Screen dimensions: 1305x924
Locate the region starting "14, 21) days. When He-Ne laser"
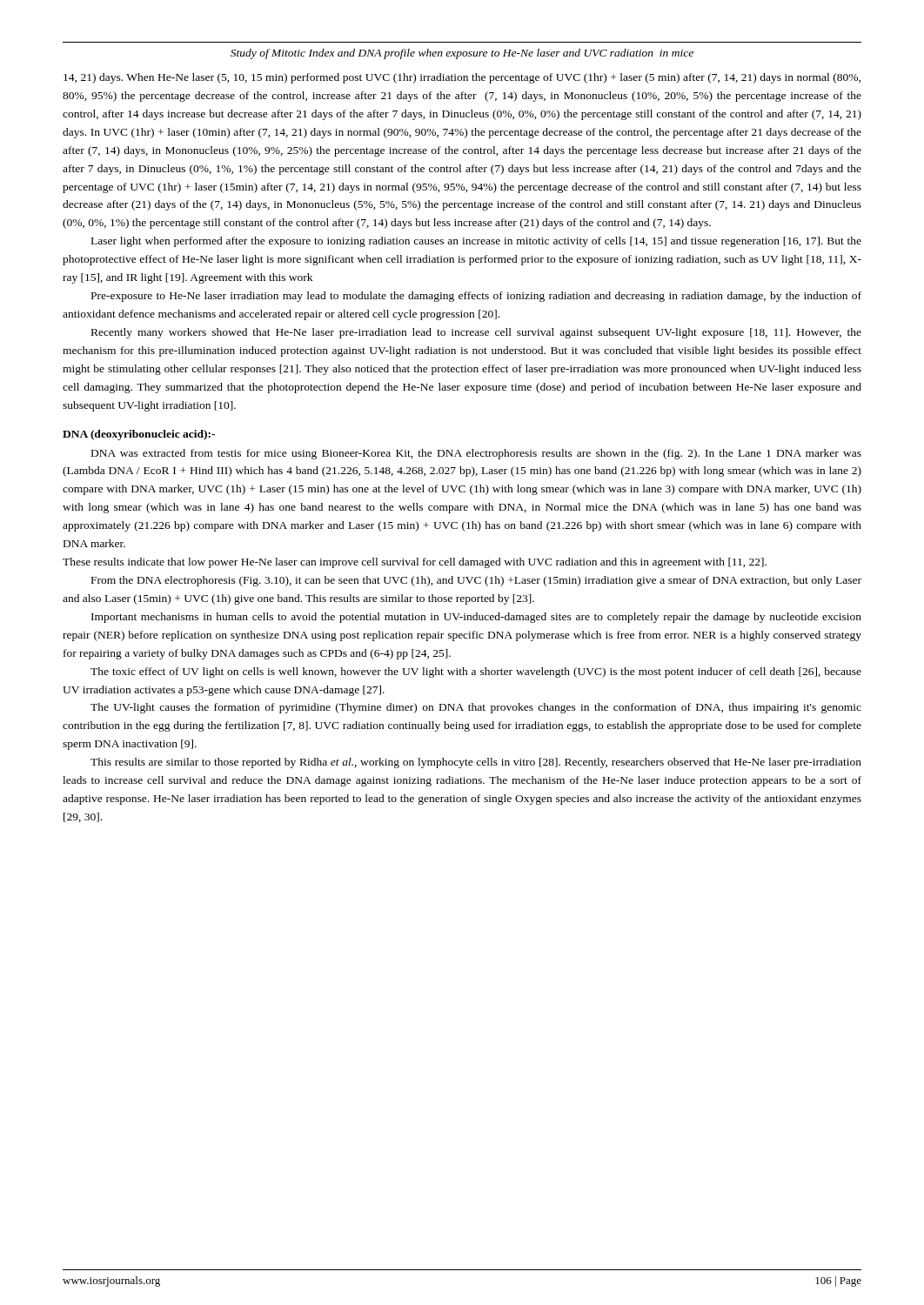click(x=462, y=151)
